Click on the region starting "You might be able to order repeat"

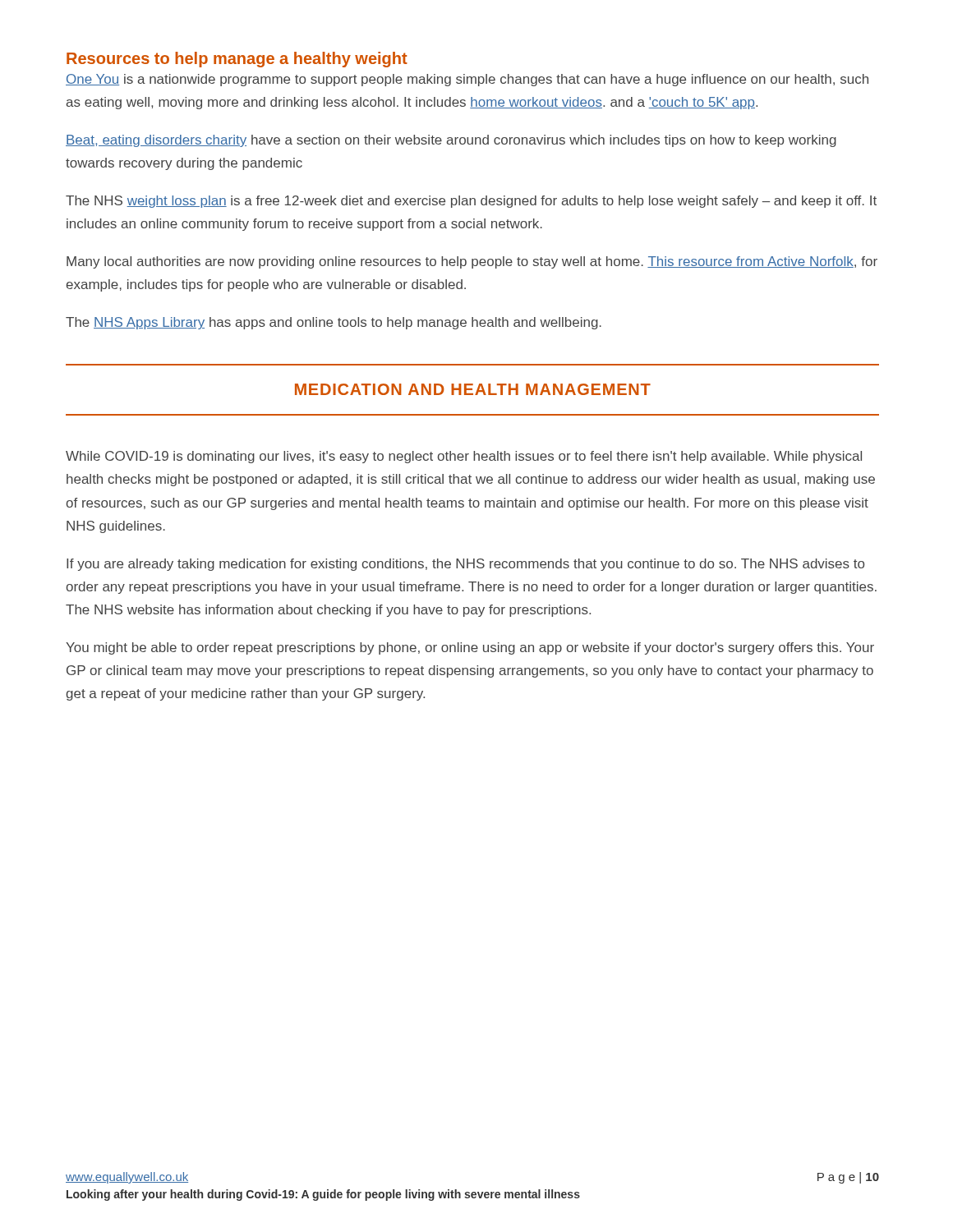[470, 670]
